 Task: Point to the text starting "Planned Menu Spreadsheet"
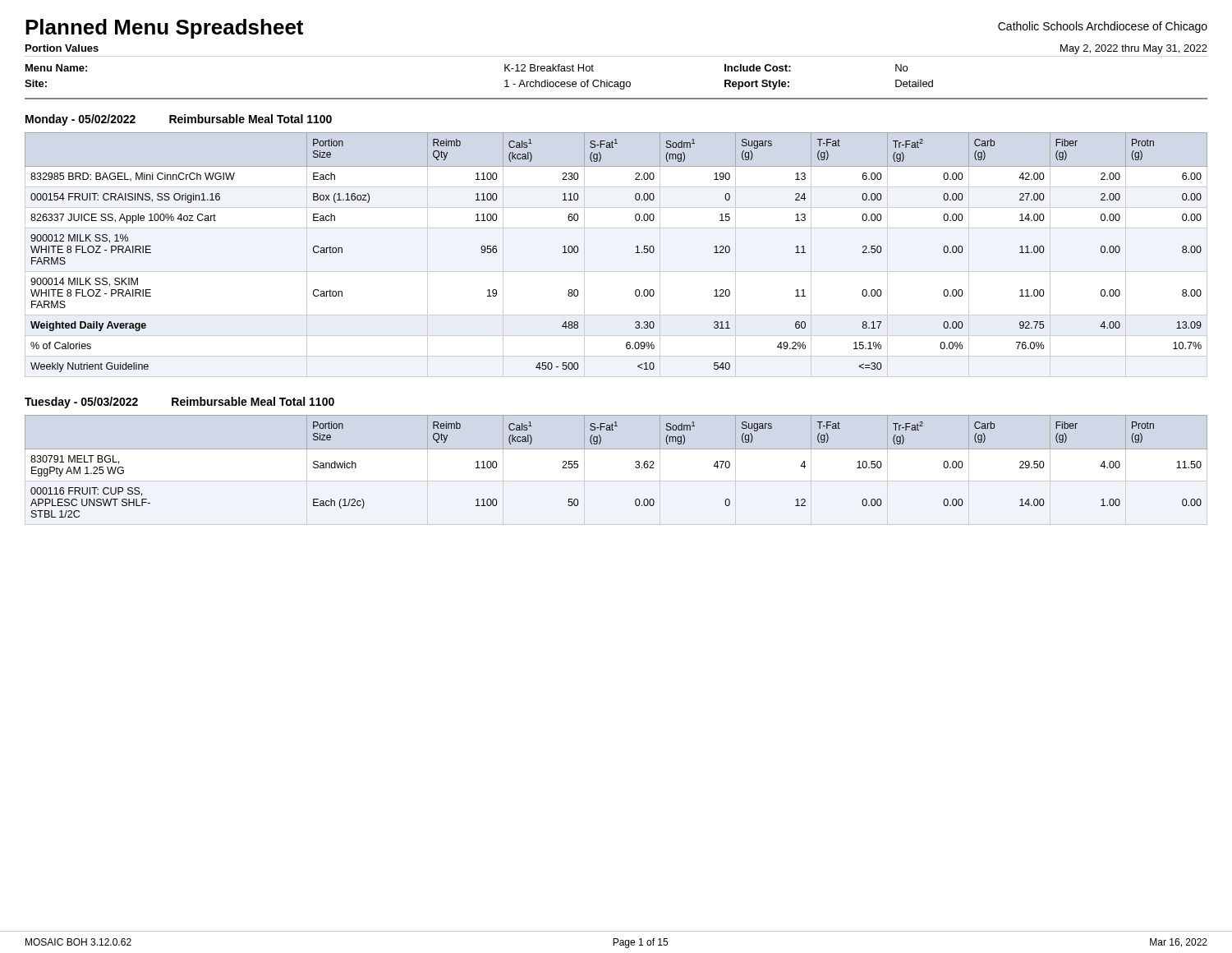point(164,27)
